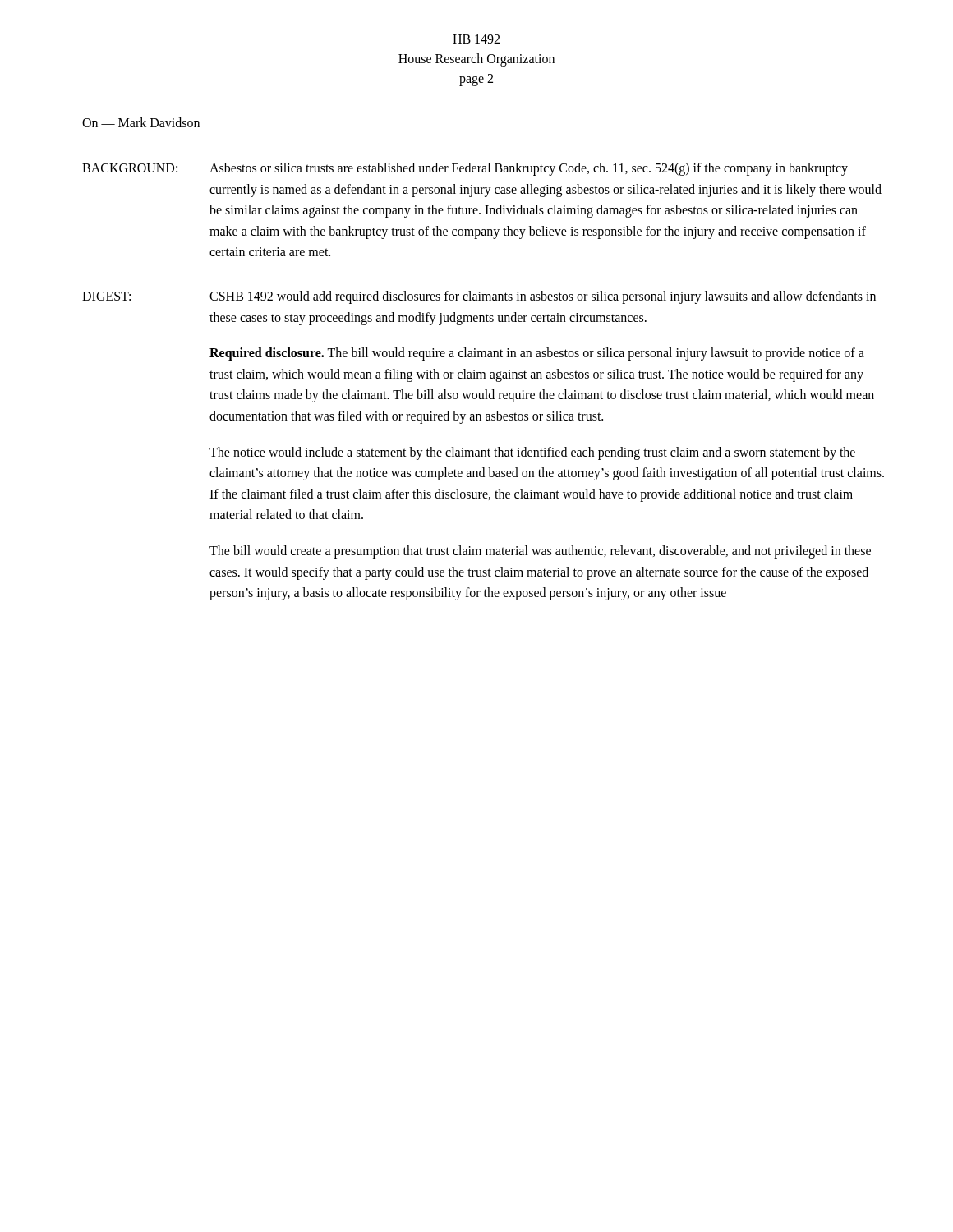Find the text starting "On — Mark Davidson"
This screenshot has width=953, height=1232.
[141, 123]
